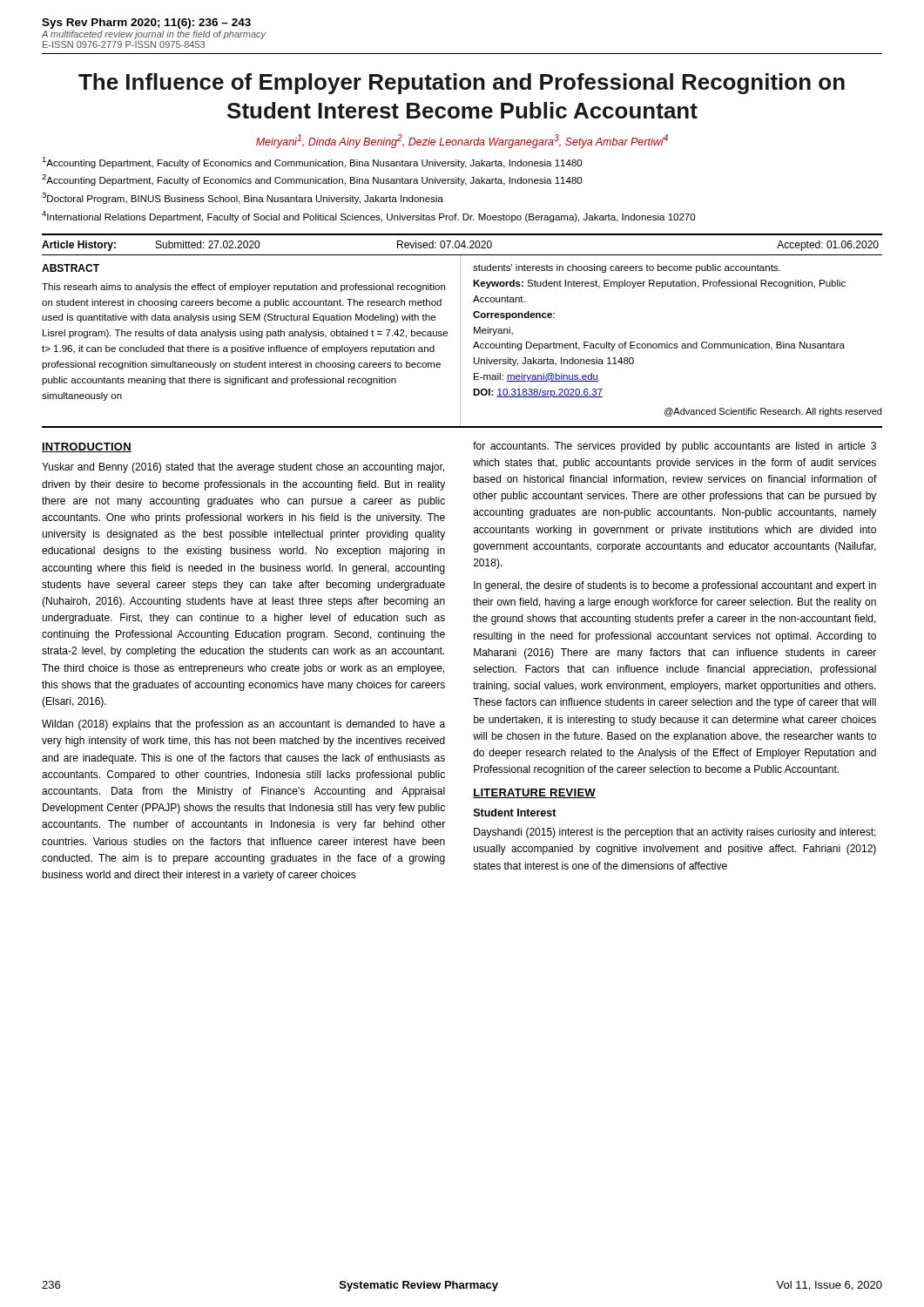
Task: Click on the section header containing "Student Interest"
Action: (x=514, y=813)
